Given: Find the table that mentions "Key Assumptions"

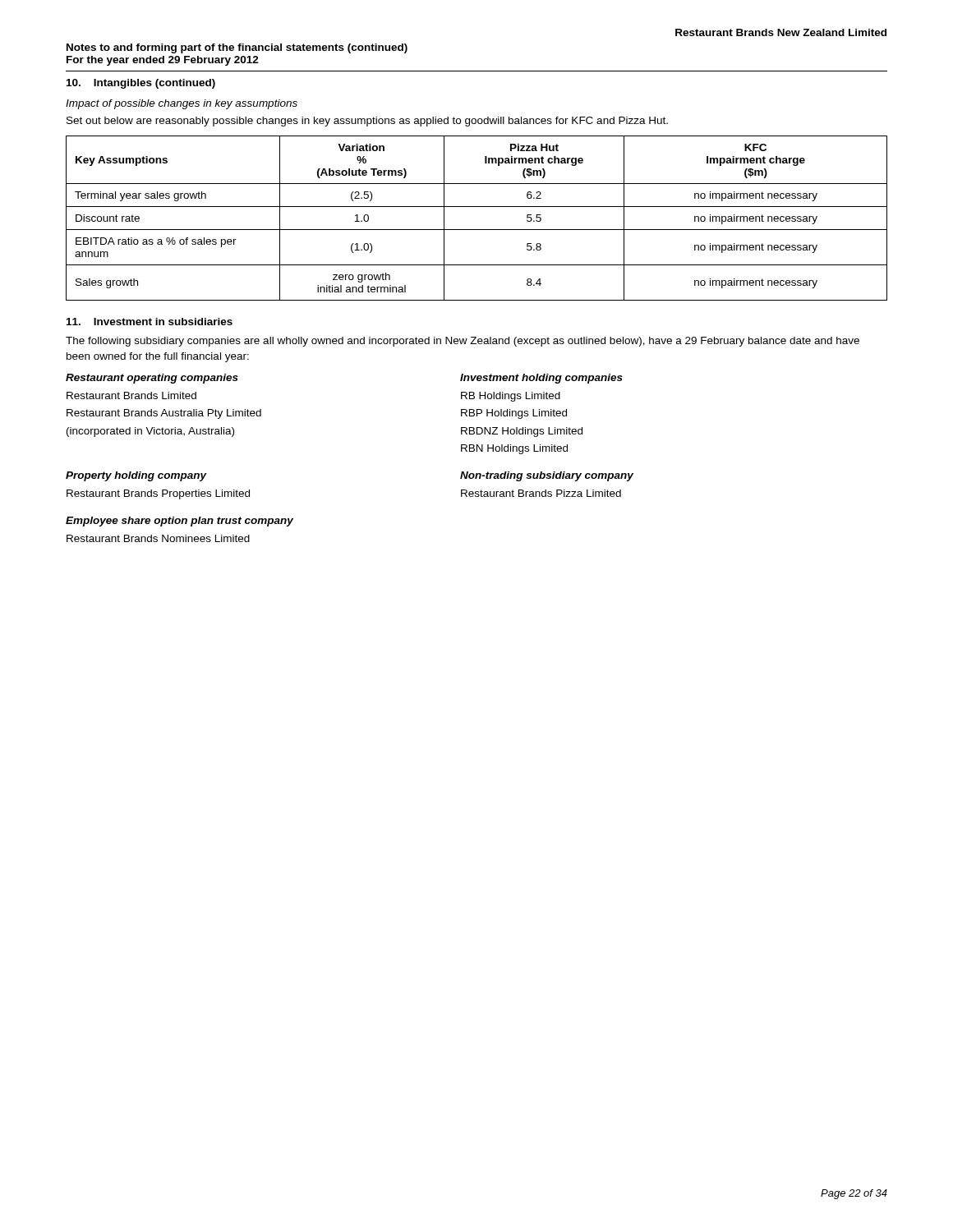Looking at the screenshot, I should (x=476, y=218).
